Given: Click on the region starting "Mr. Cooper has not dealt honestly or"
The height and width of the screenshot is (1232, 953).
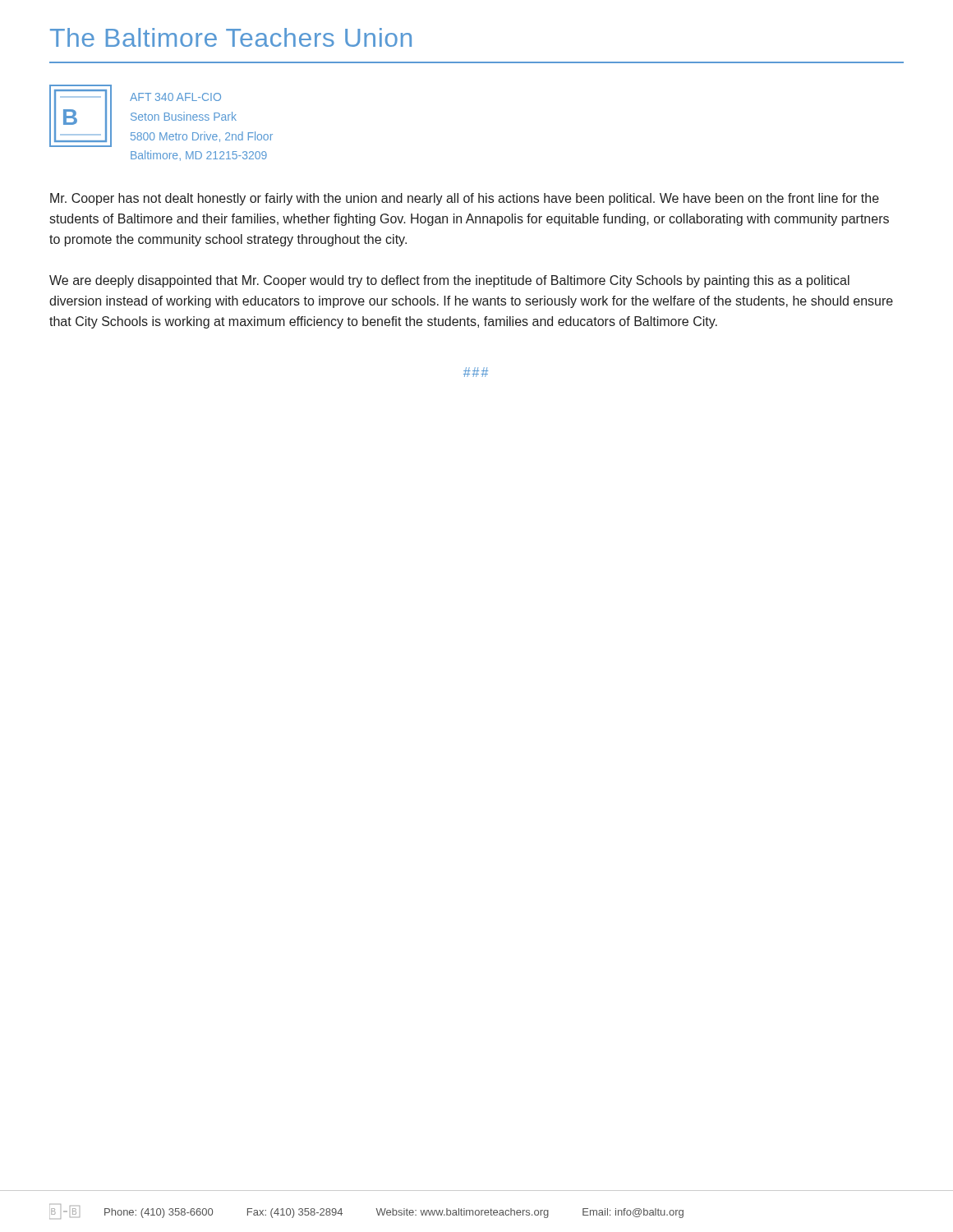Looking at the screenshot, I should tap(476, 219).
